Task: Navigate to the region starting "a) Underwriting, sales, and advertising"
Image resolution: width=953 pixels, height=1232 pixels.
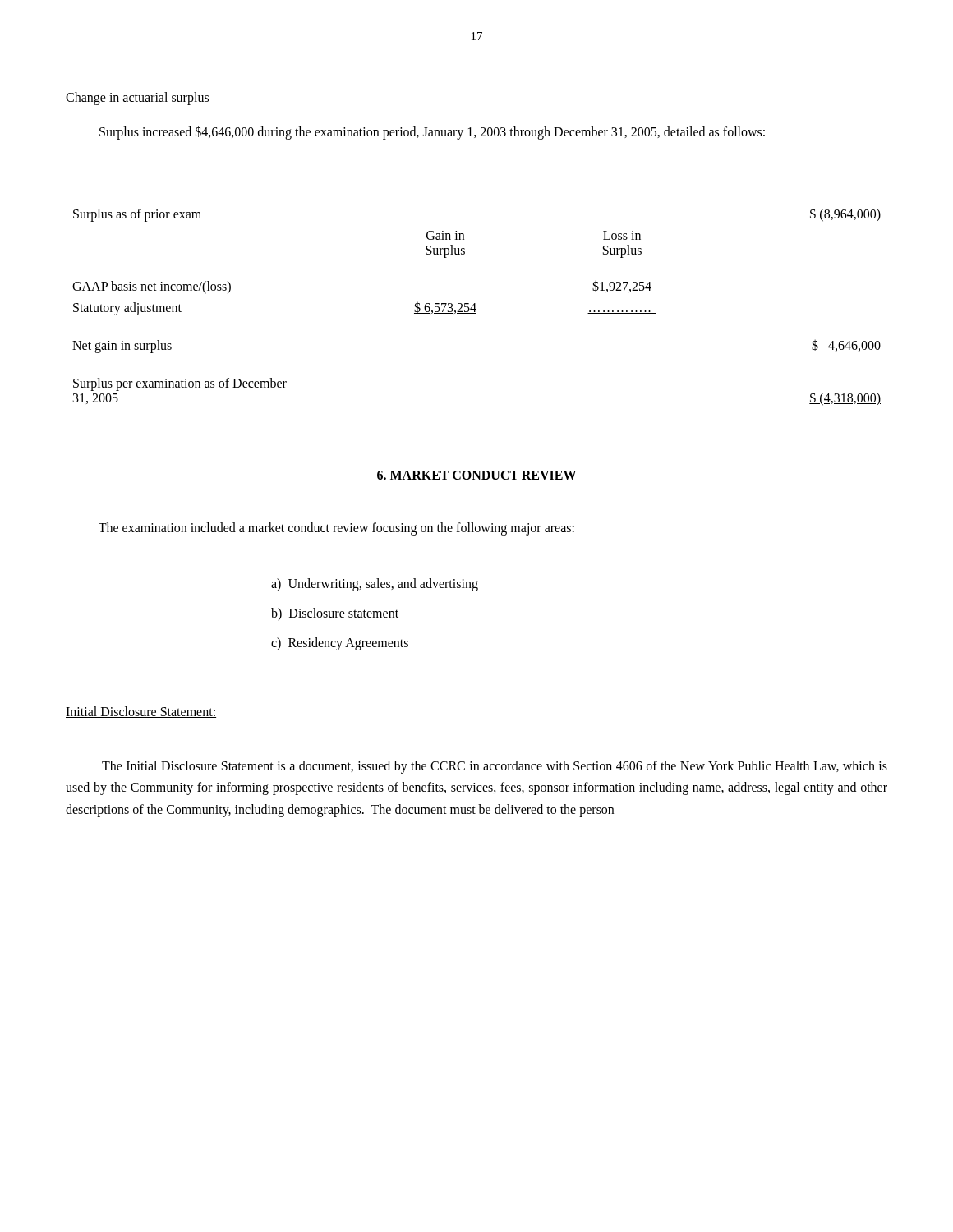Action: (375, 584)
